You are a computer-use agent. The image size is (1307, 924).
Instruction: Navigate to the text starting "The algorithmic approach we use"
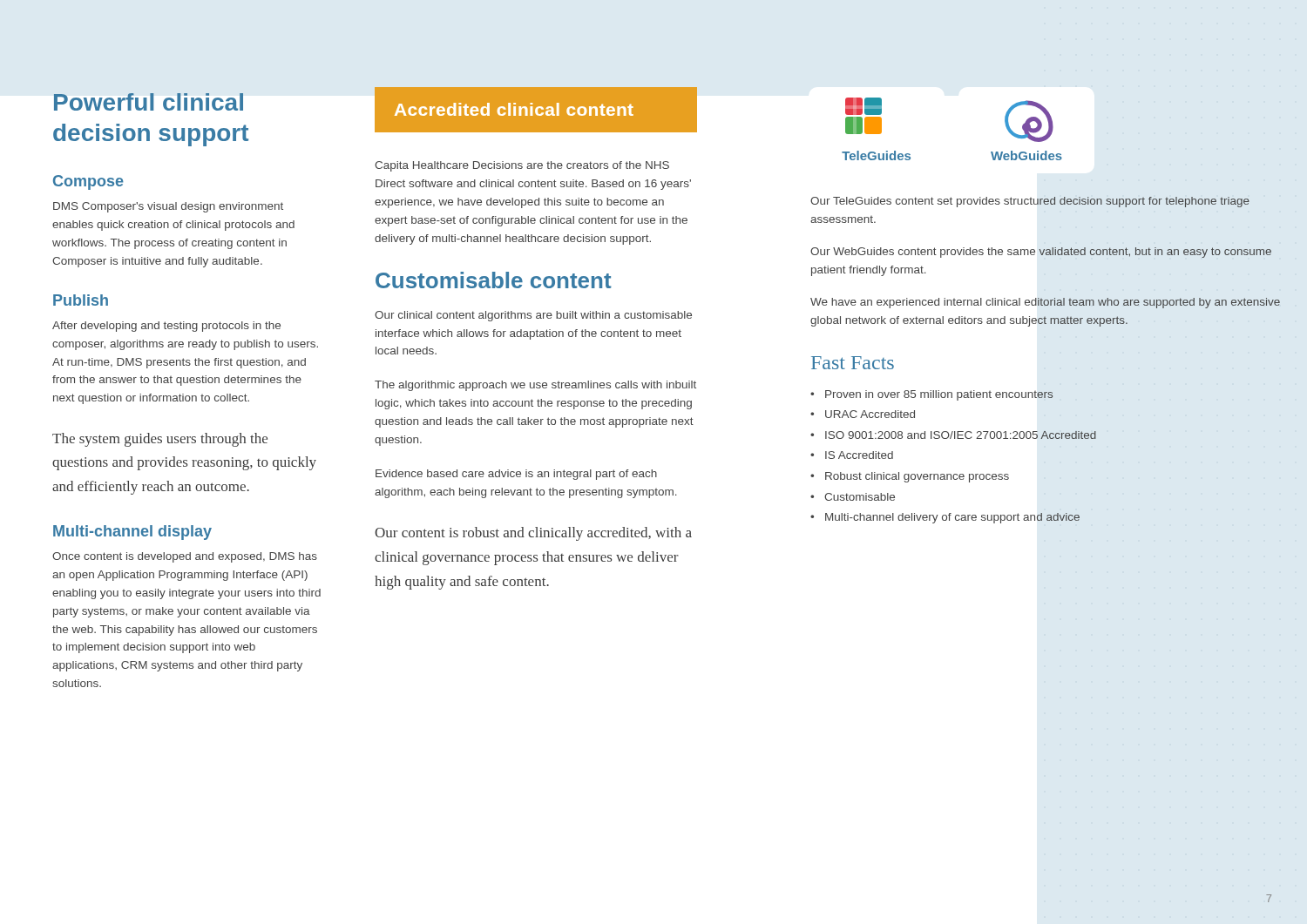536,412
